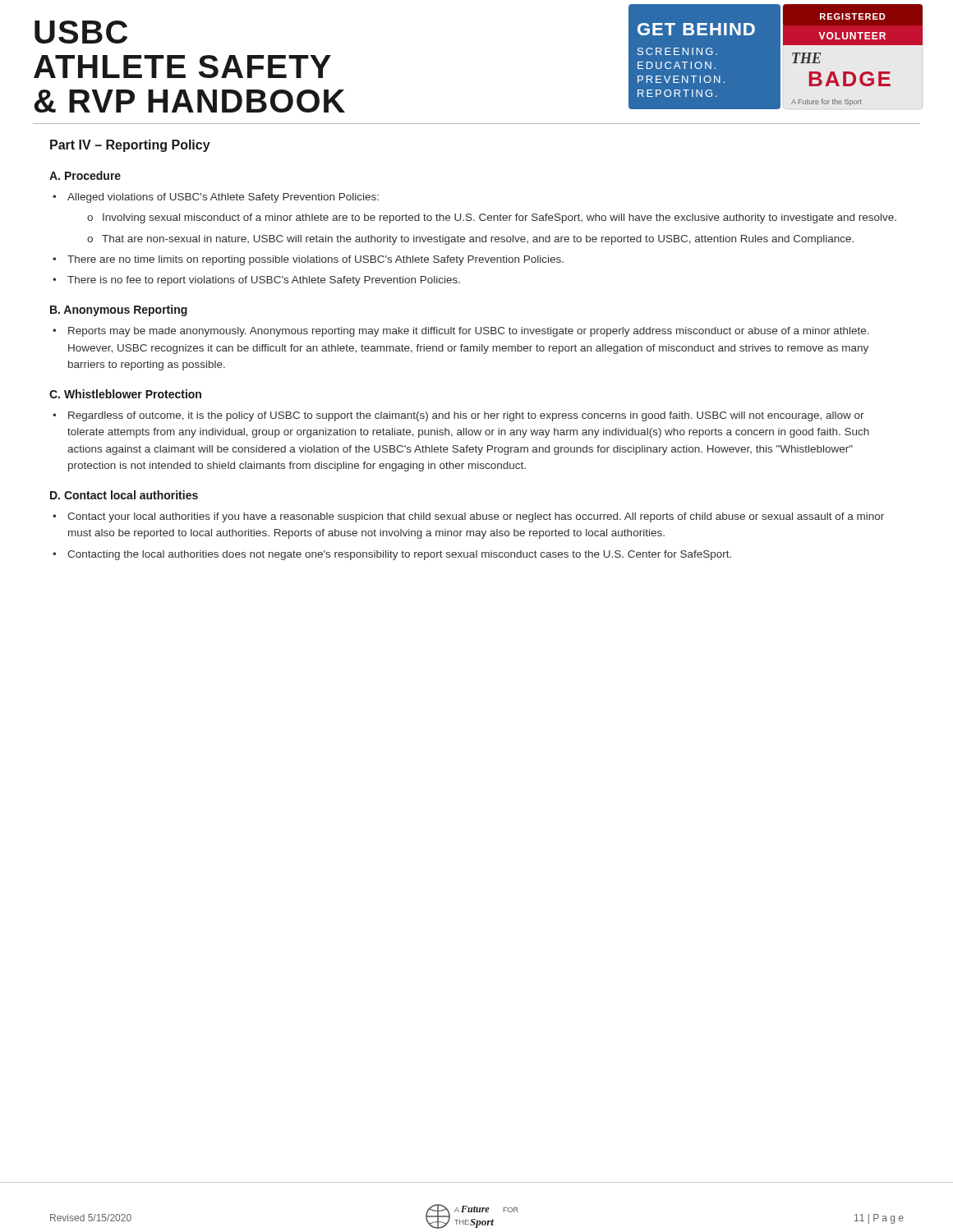953x1232 pixels.
Task: Locate the list item that reads "o Involving sexual misconduct of"
Action: (492, 218)
